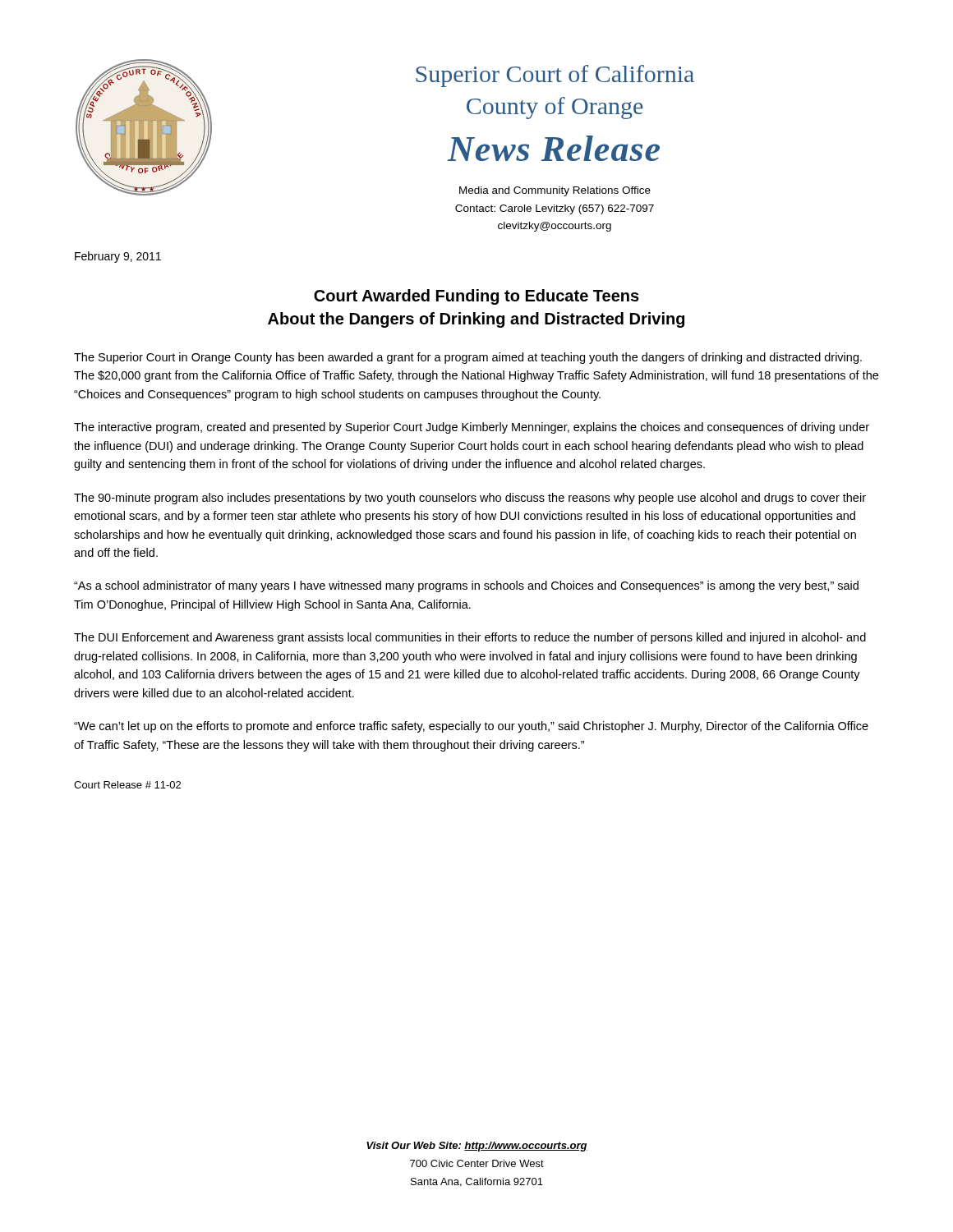This screenshot has height=1232, width=953.
Task: Locate the text block that says "The 90-minute program"
Action: tap(470, 525)
